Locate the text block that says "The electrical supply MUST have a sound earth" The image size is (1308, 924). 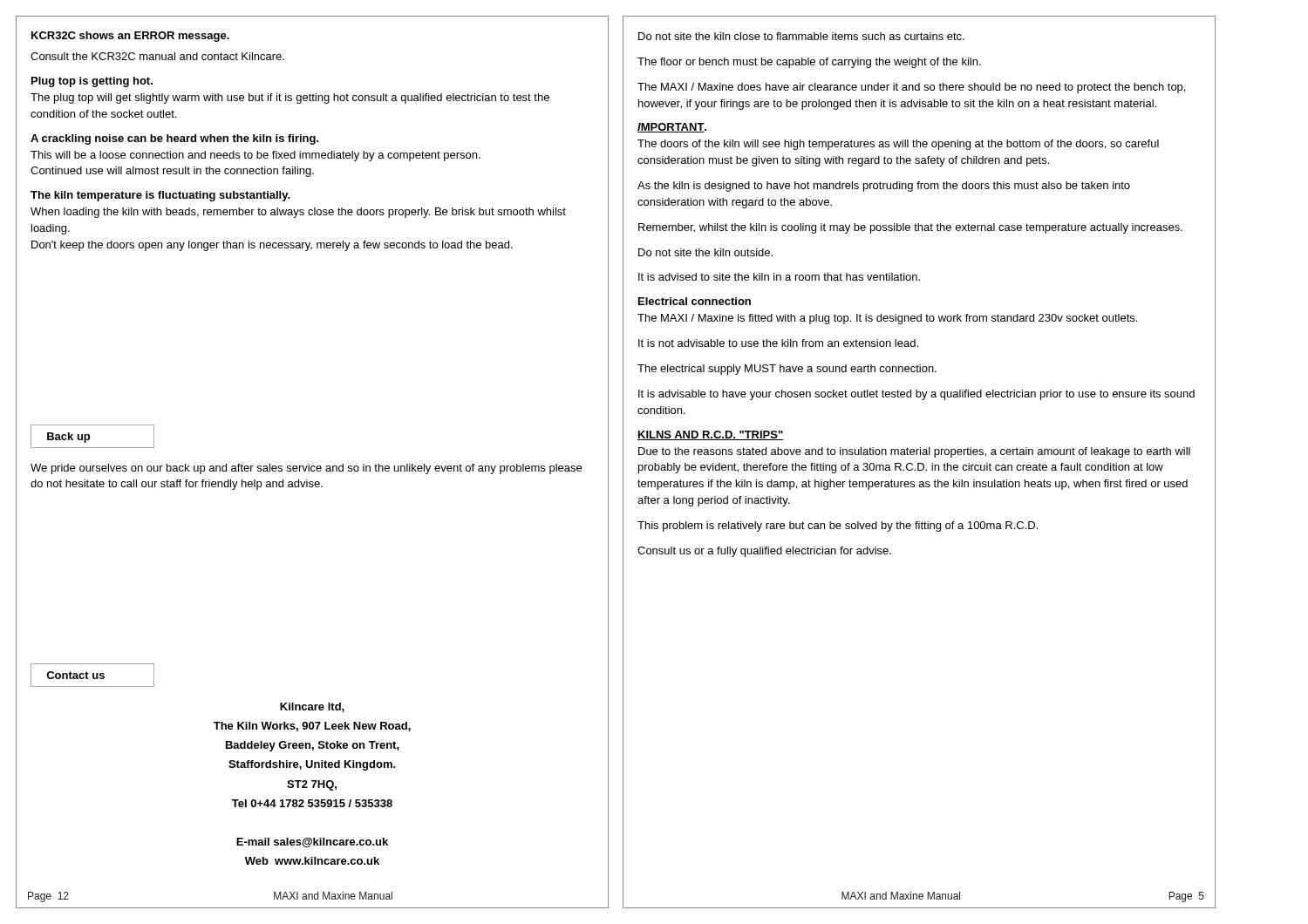click(x=787, y=368)
